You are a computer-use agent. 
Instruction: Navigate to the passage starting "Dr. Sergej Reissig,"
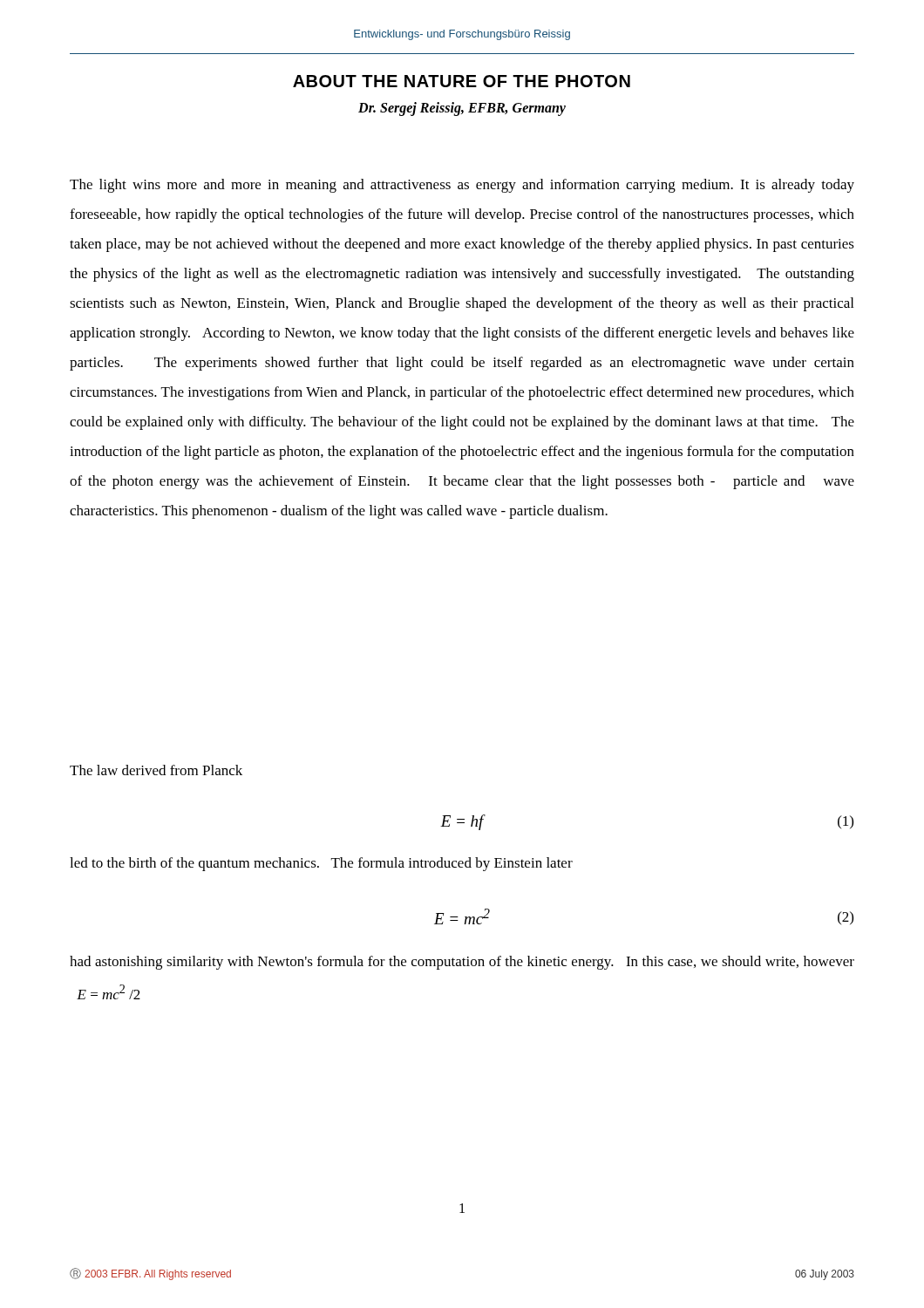click(462, 108)
